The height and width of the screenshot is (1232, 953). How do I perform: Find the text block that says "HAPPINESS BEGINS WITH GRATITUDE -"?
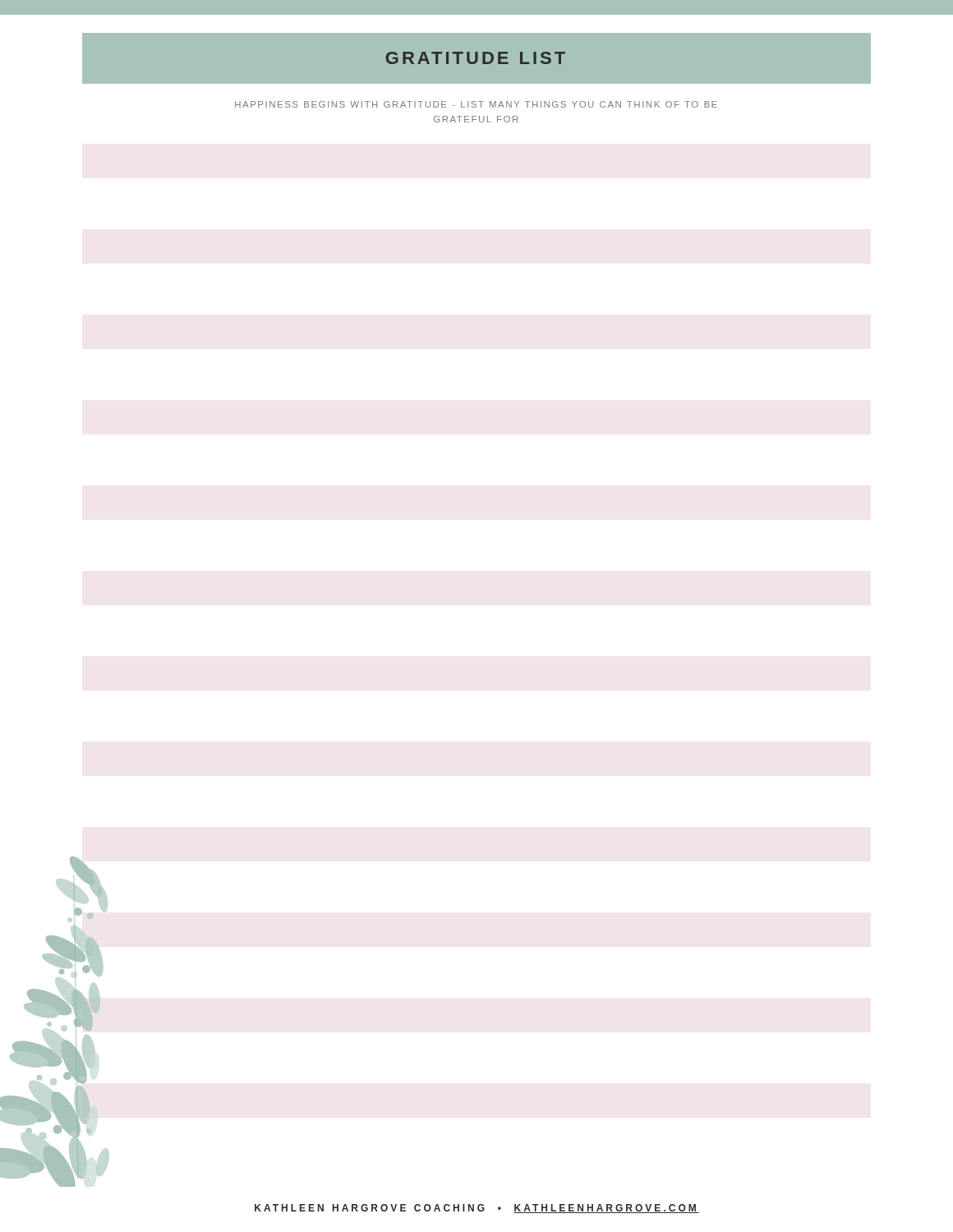(x=476, y=112)
